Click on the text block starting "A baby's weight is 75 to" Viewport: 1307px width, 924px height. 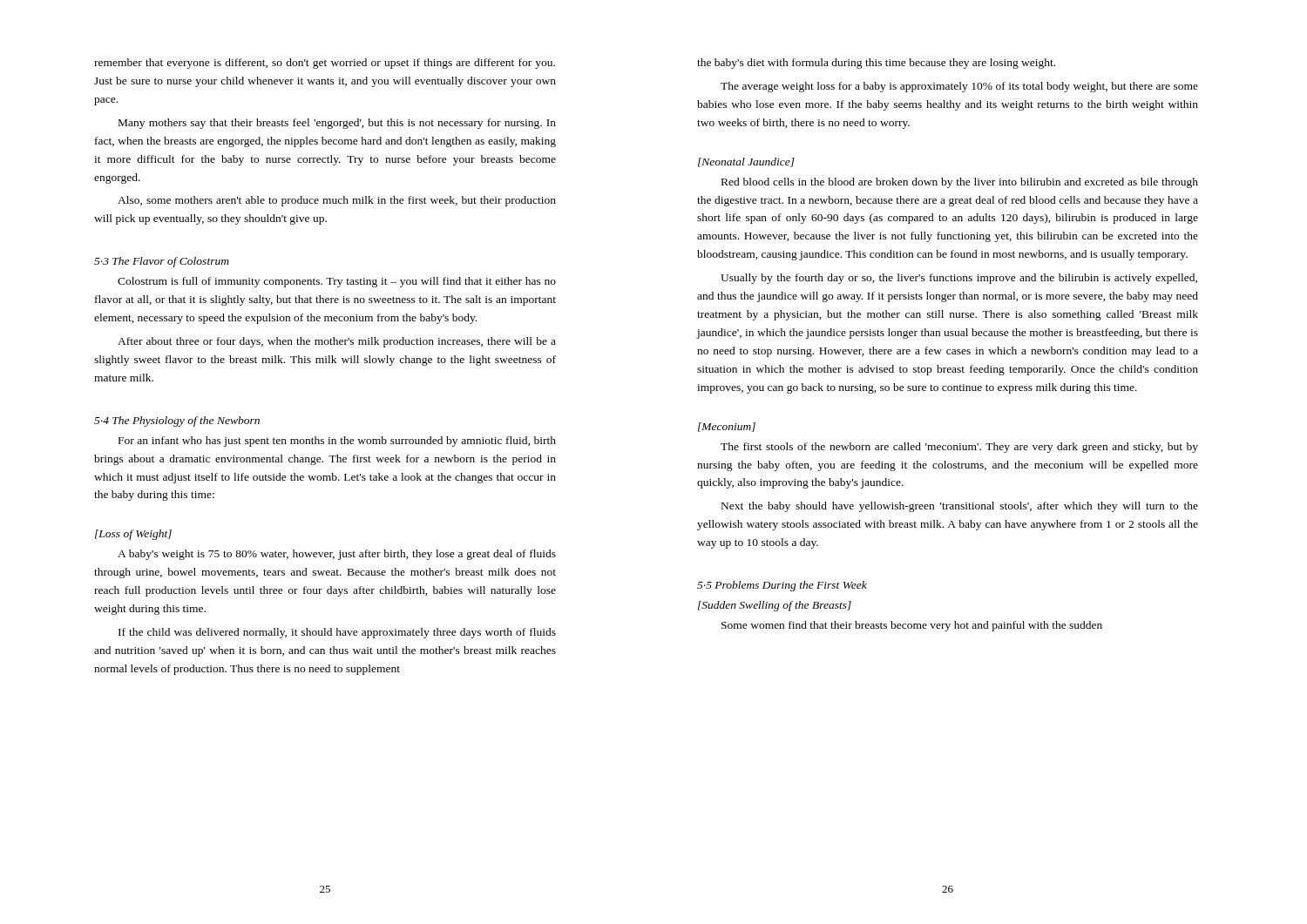point(325,582)
